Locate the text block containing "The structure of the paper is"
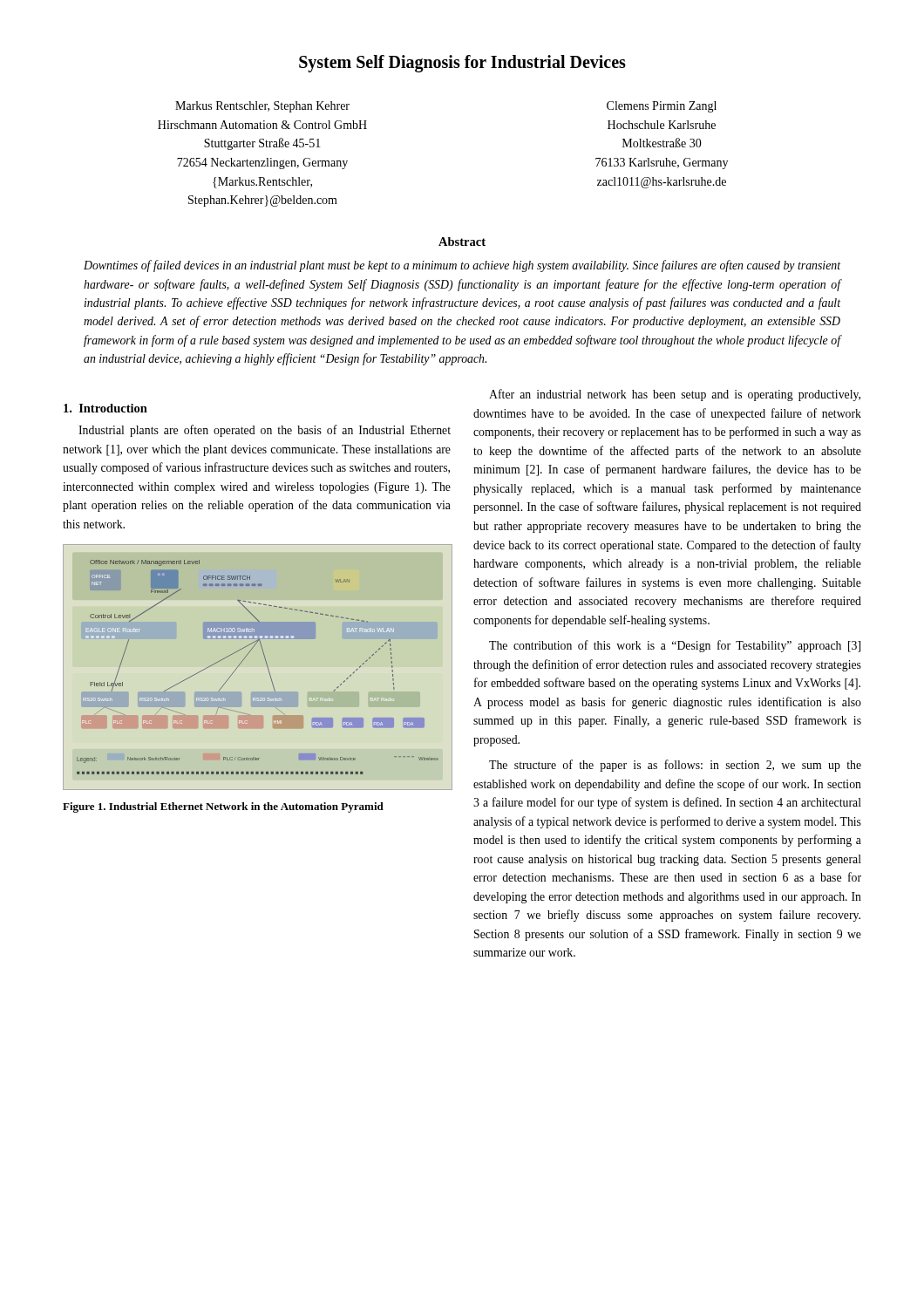This screenshot has height=1308, width=924. pos(667,859)
